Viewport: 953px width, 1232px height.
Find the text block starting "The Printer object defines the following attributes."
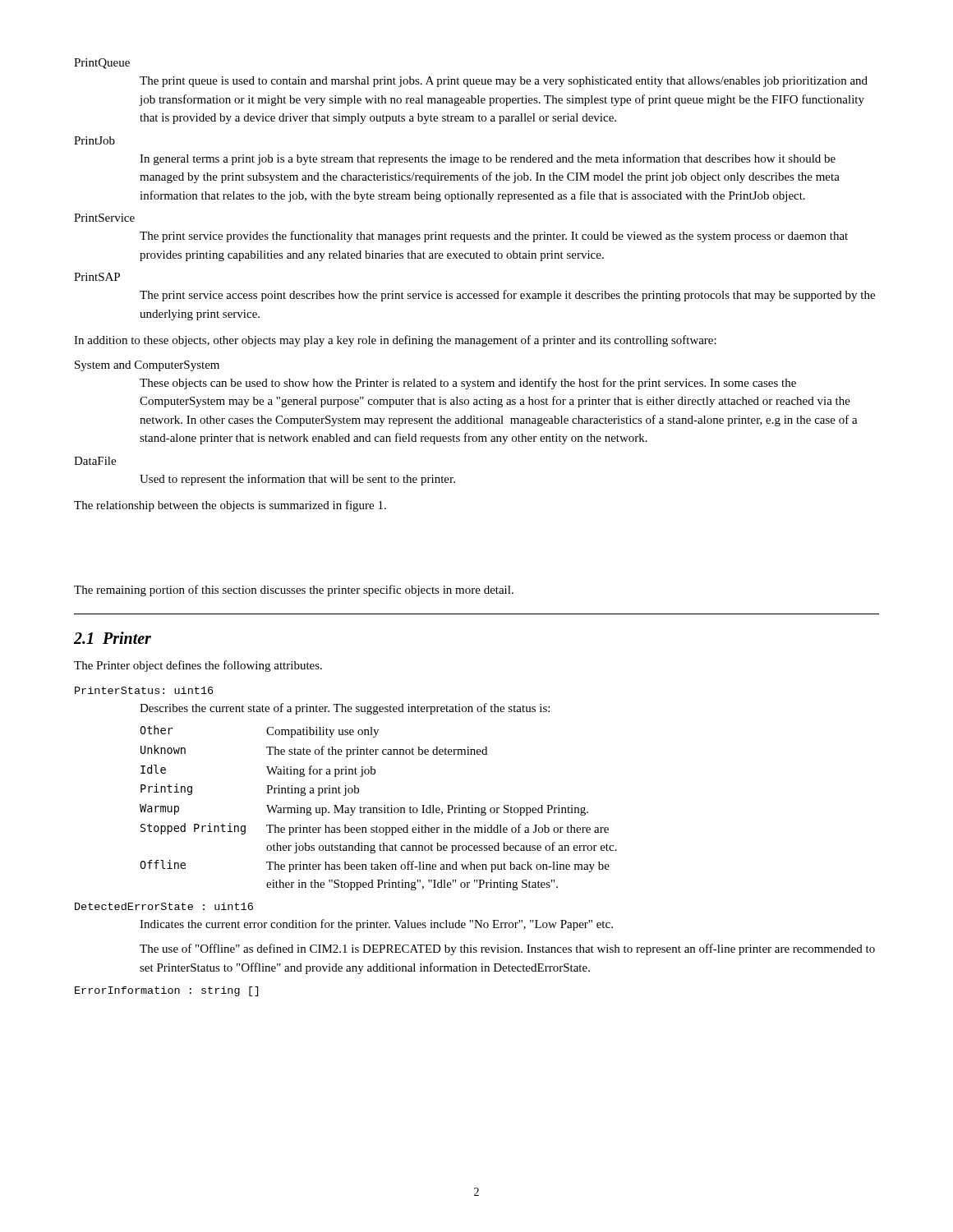tap(198, 665)
